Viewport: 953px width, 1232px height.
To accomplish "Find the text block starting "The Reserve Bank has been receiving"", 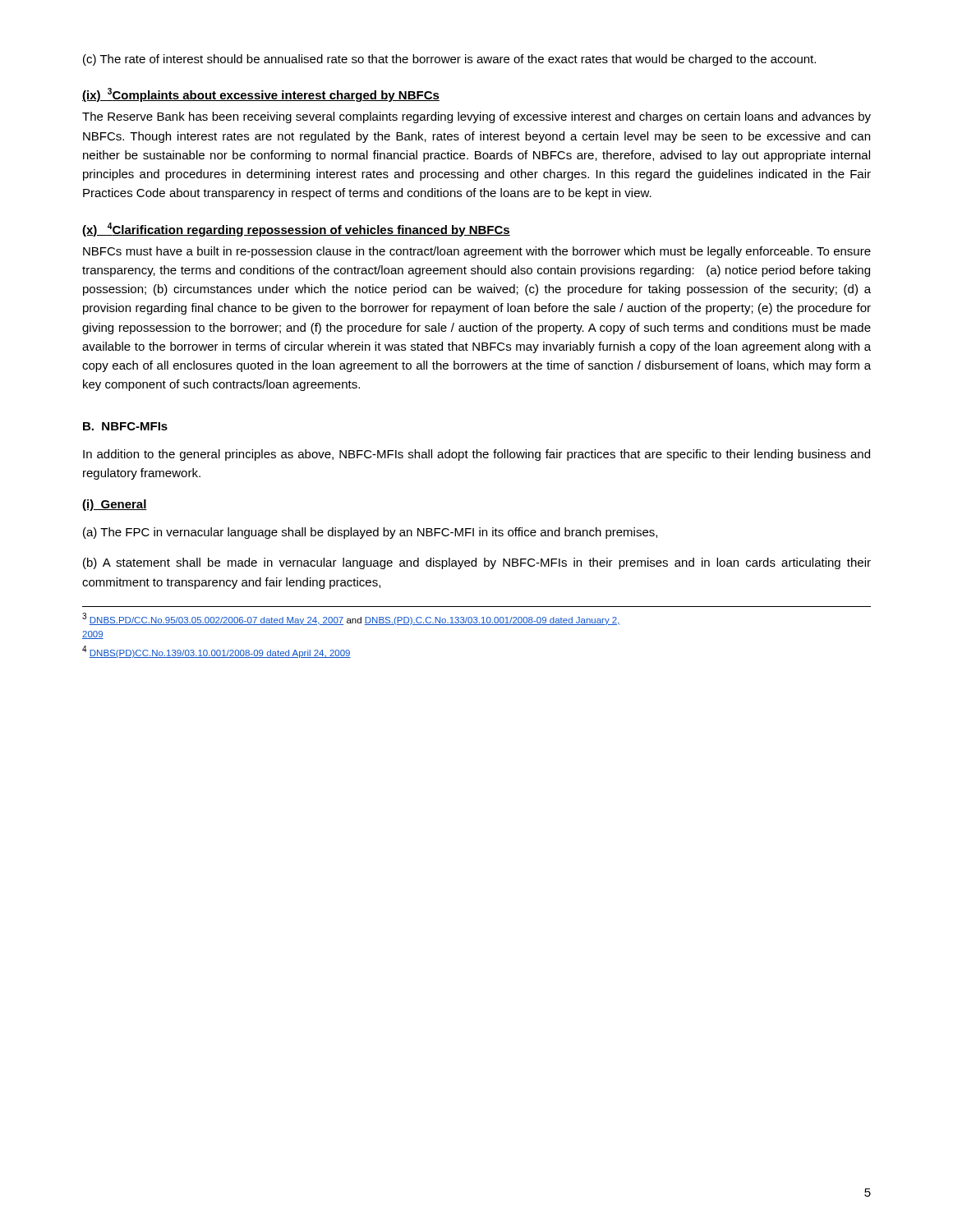I will pyautogui.click(x=476, y=155).
